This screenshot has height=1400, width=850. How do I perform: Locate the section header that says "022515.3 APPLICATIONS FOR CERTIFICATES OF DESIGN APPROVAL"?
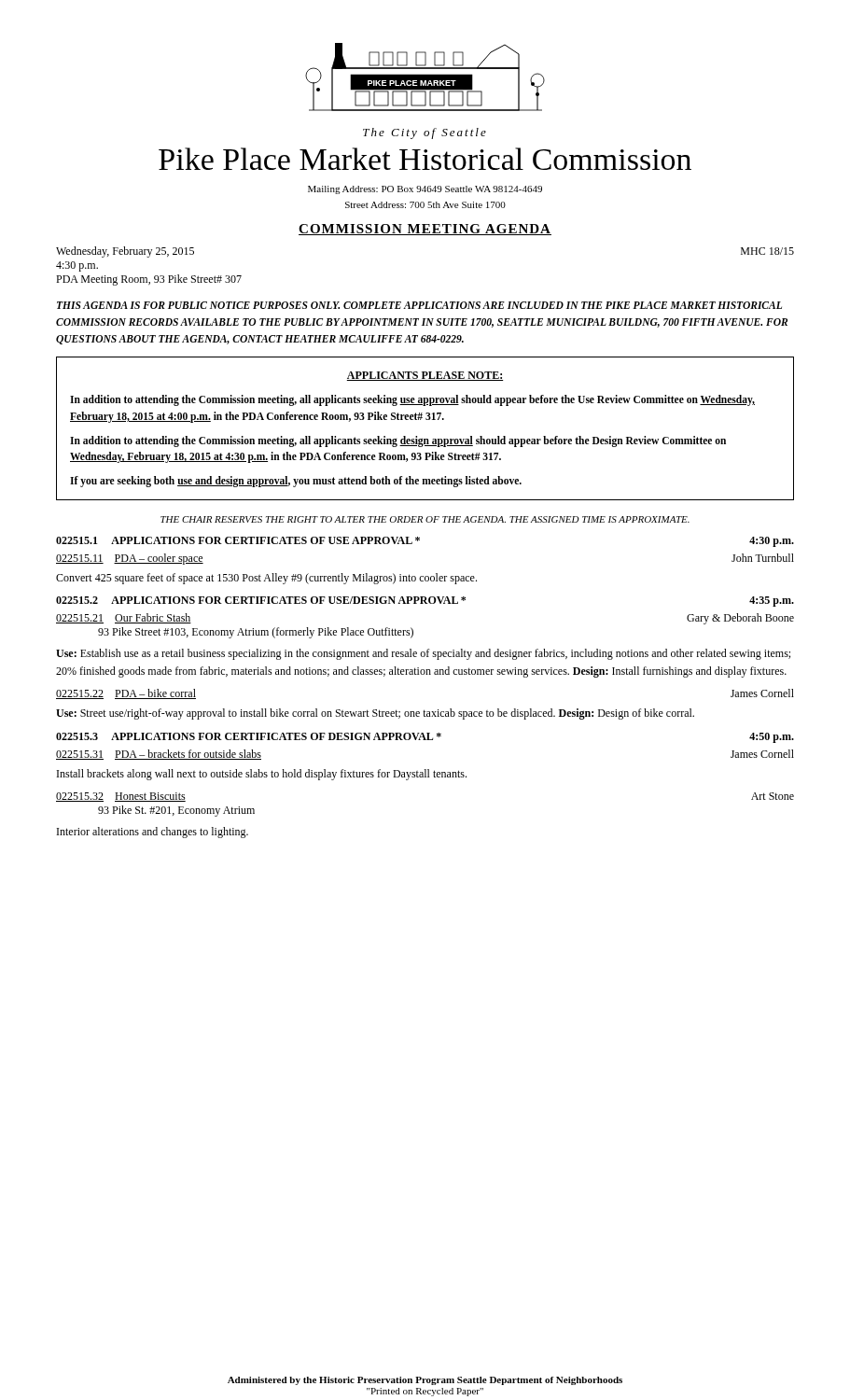(x=425, y=737)
